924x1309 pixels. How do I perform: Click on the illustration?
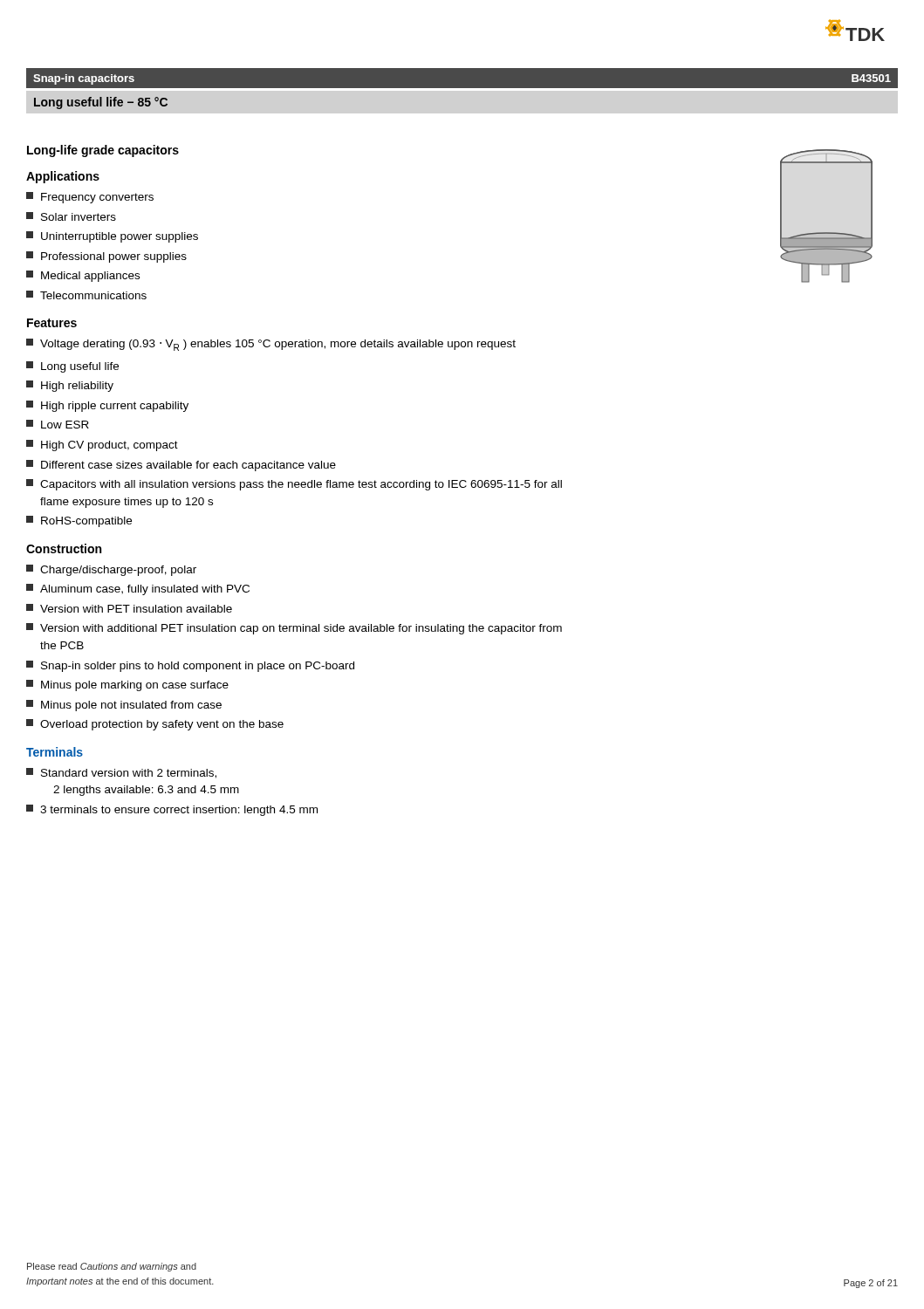826,213
